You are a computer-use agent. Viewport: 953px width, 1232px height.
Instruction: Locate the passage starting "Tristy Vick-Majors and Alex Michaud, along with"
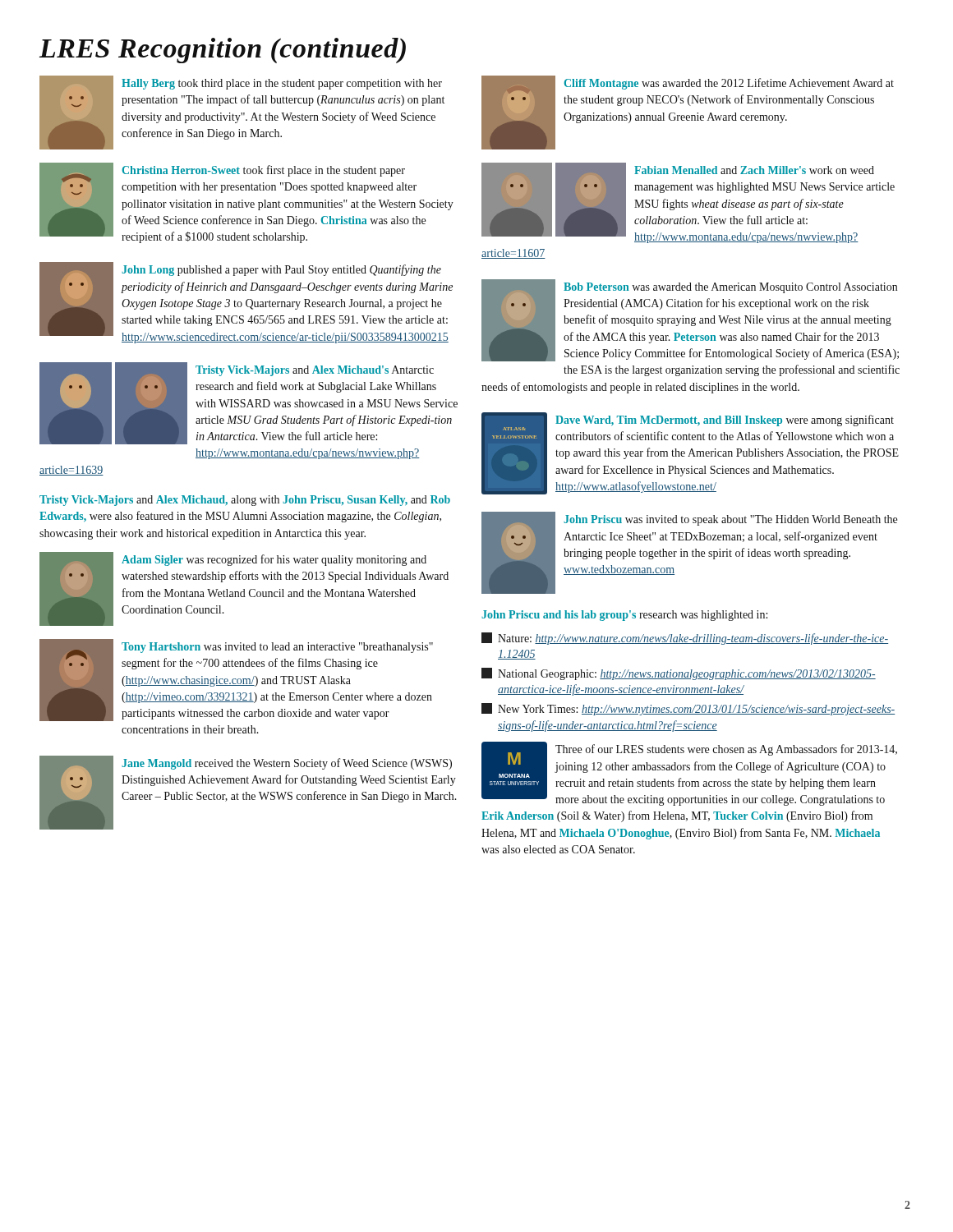pyautogui.click(x=249, y=517)
